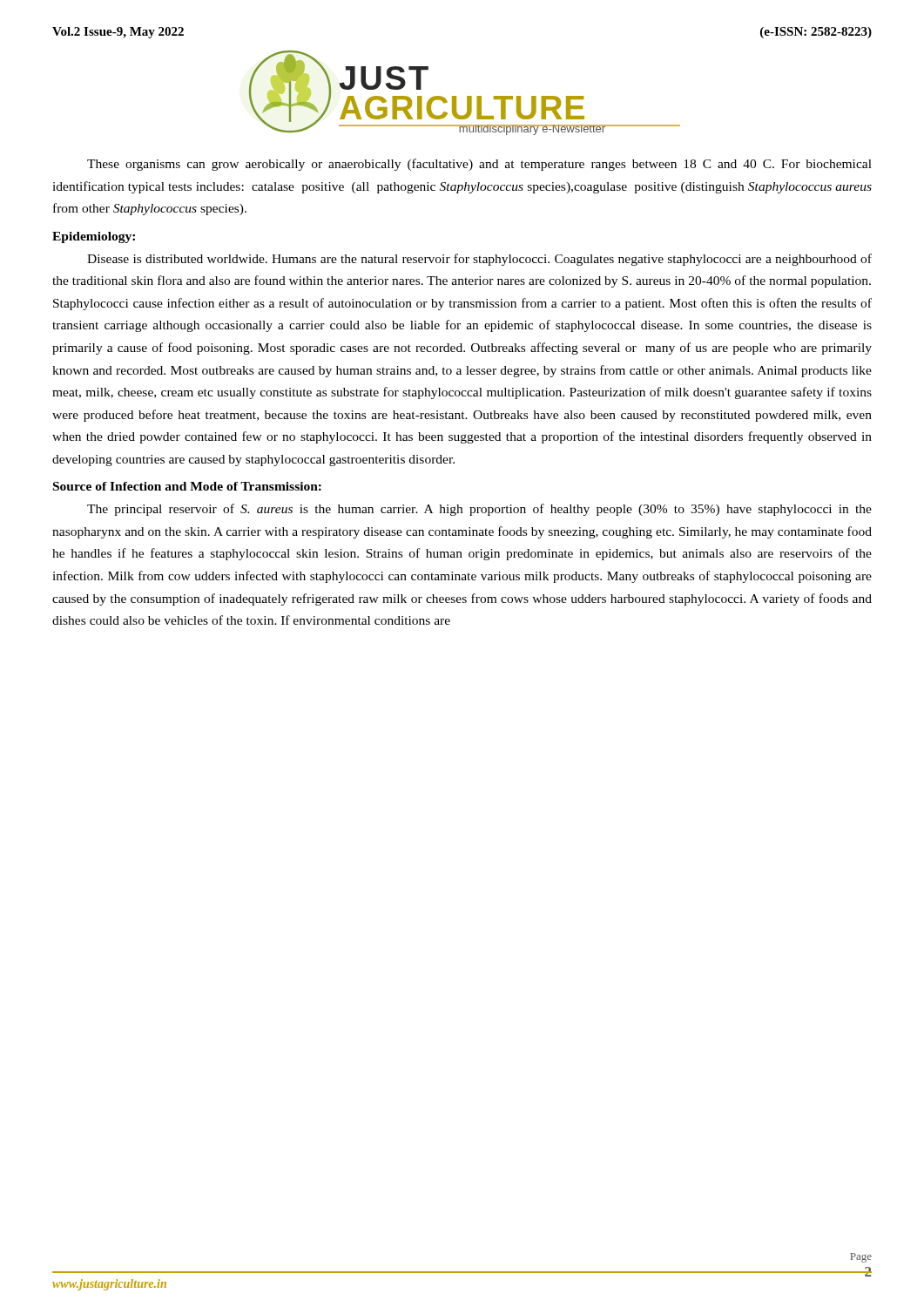The height and width of the screenshot is (1307, 924).
Task: Select the text block that reads "These organisms can grow"
Action: pyautogui.click(x=462, y=186)
